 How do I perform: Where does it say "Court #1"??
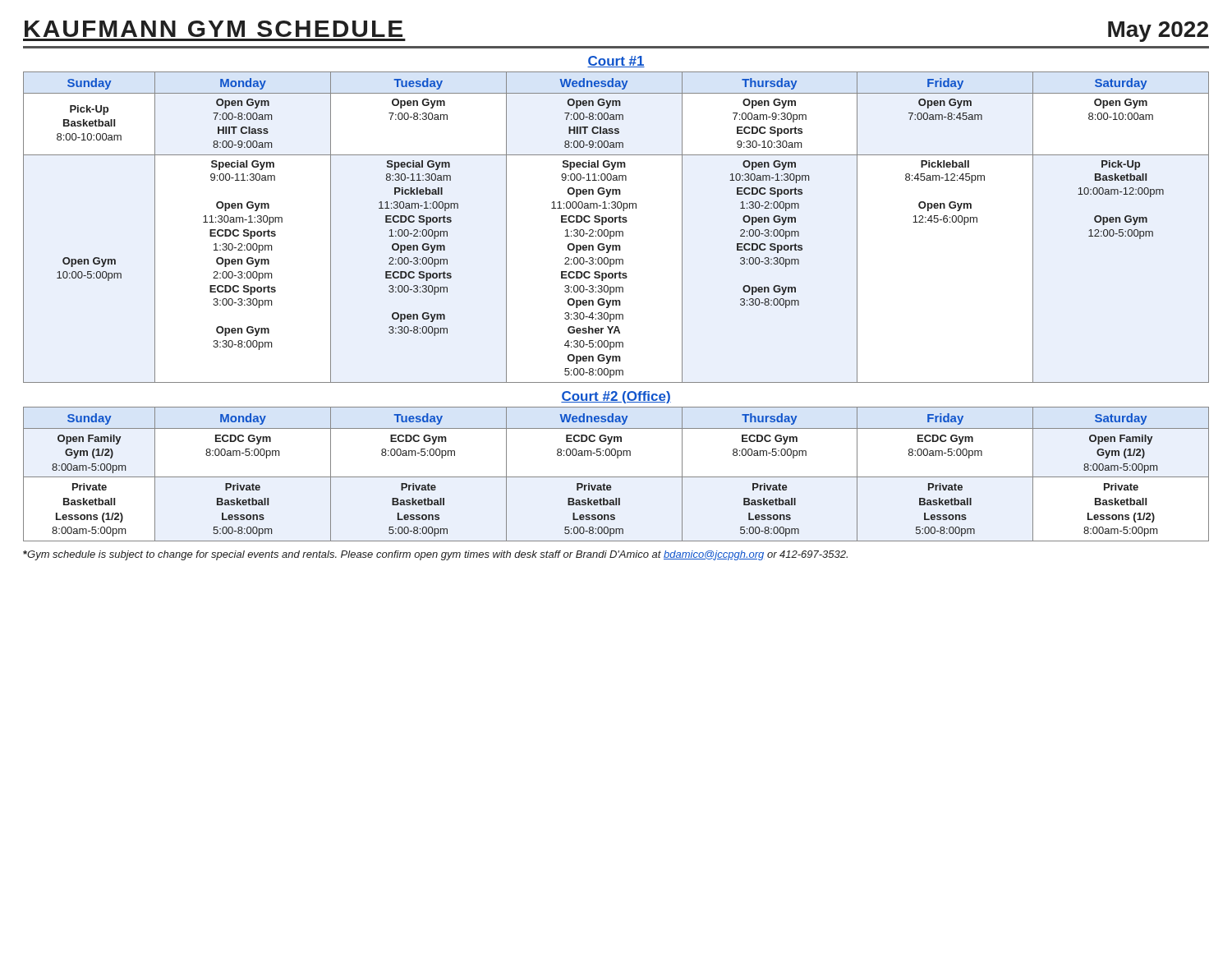616,62
